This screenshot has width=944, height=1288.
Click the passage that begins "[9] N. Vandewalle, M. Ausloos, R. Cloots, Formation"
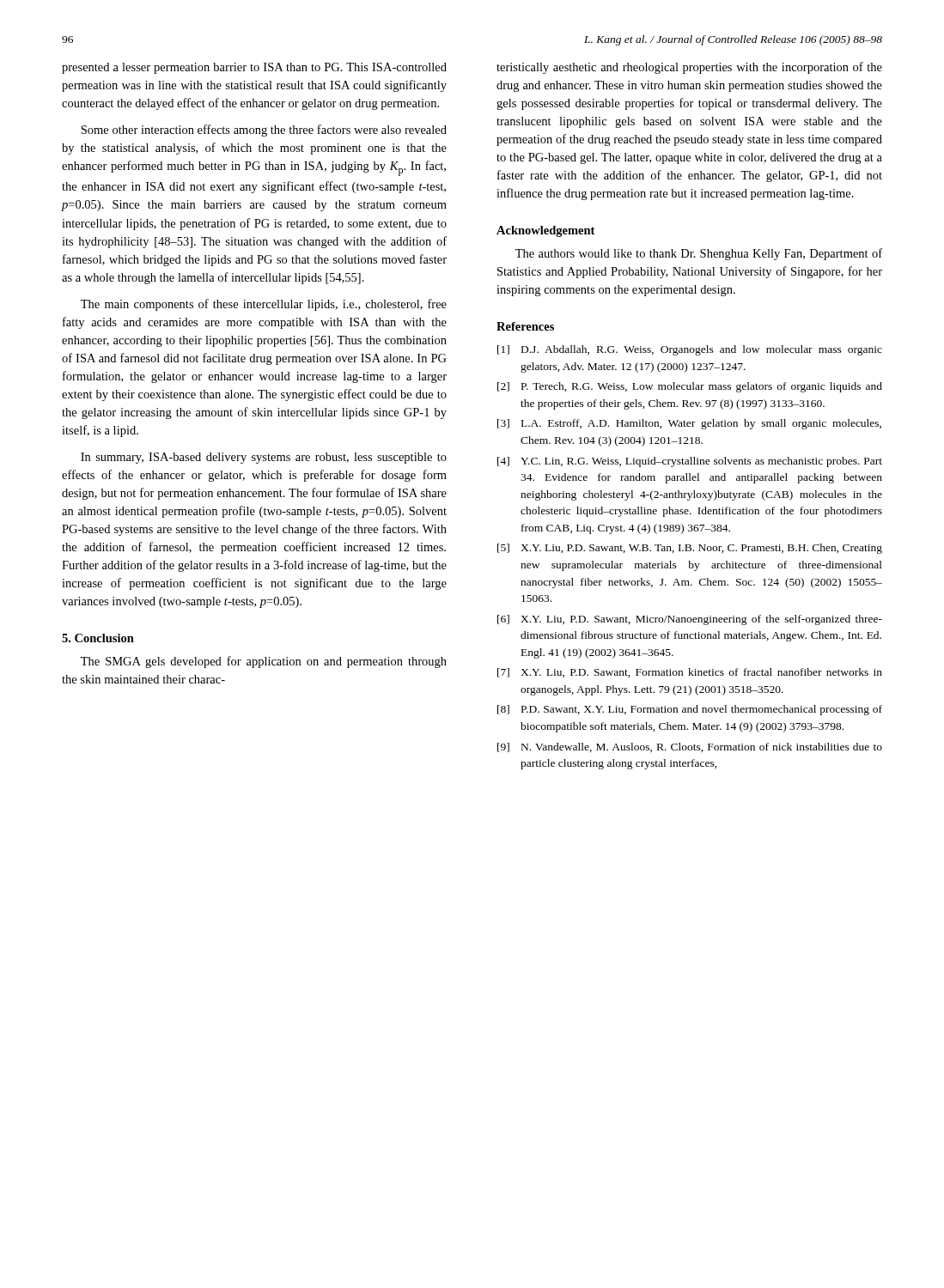pyautogui.click(x=689, y=755)
